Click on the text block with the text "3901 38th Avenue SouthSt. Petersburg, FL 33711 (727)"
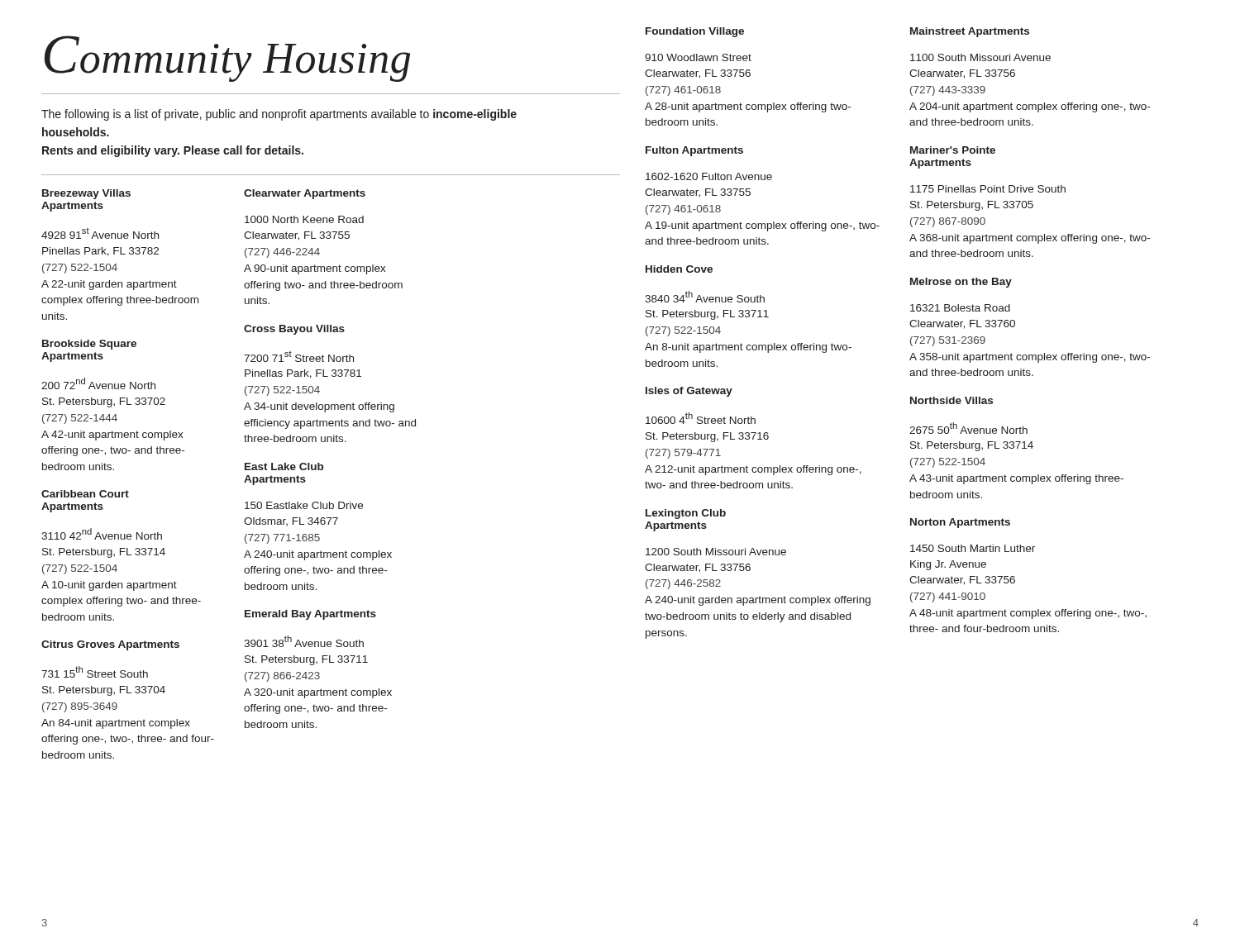This screenshot has height=952, width=1240. click(335, 683)
